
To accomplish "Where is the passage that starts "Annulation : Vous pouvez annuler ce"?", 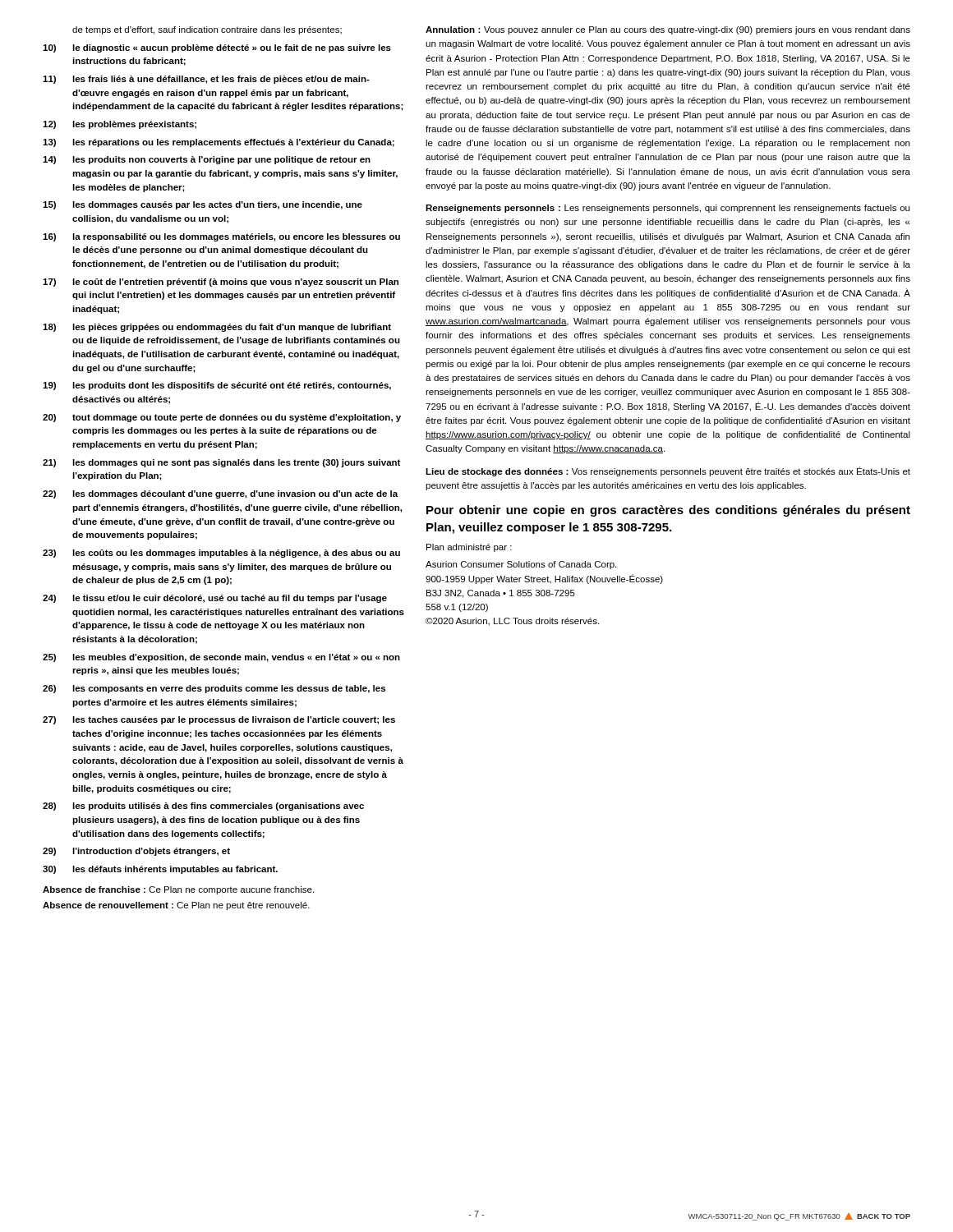I will pos(668,107).
